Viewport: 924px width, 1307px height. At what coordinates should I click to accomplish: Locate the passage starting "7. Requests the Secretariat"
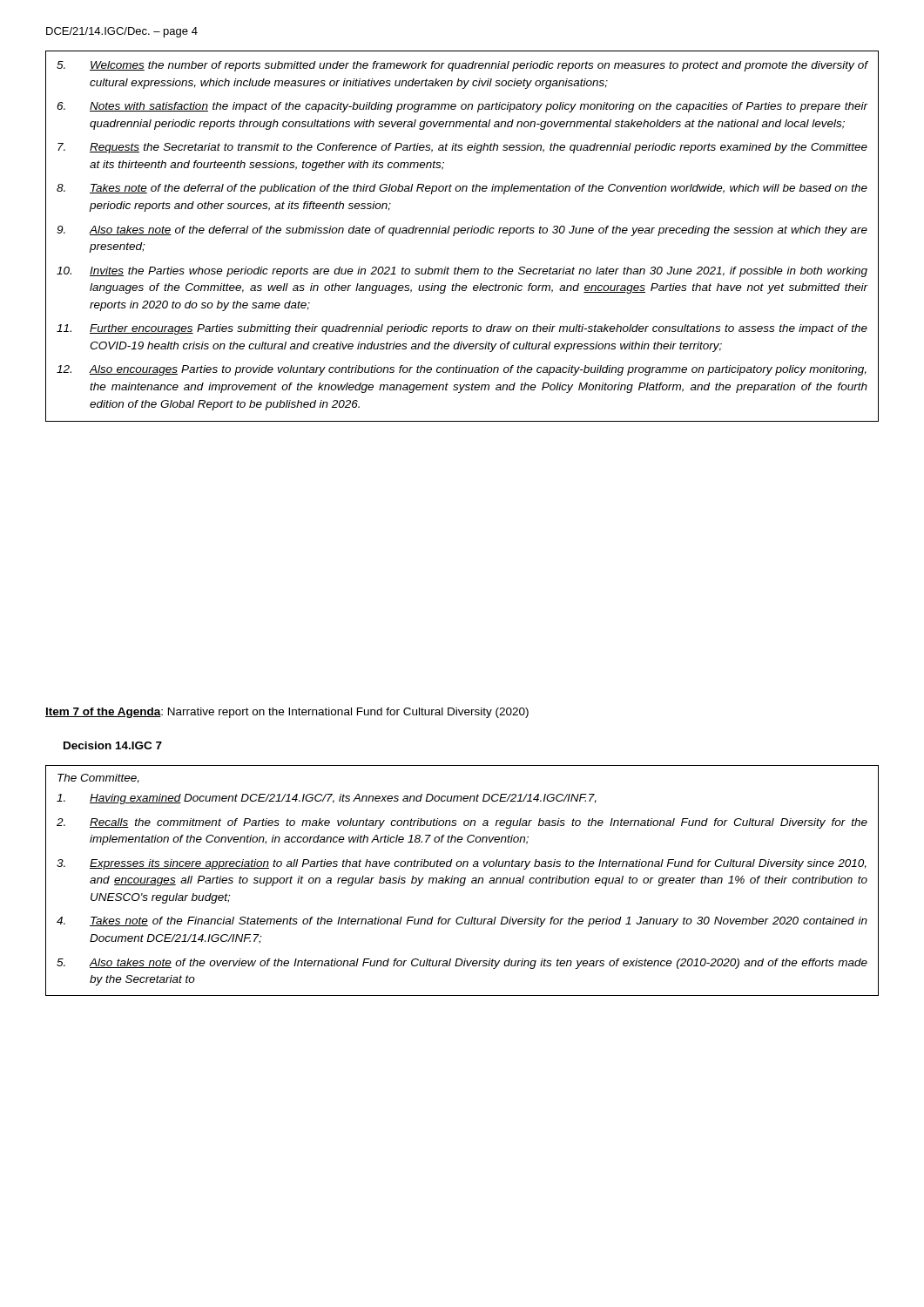(x=462, y=156)
